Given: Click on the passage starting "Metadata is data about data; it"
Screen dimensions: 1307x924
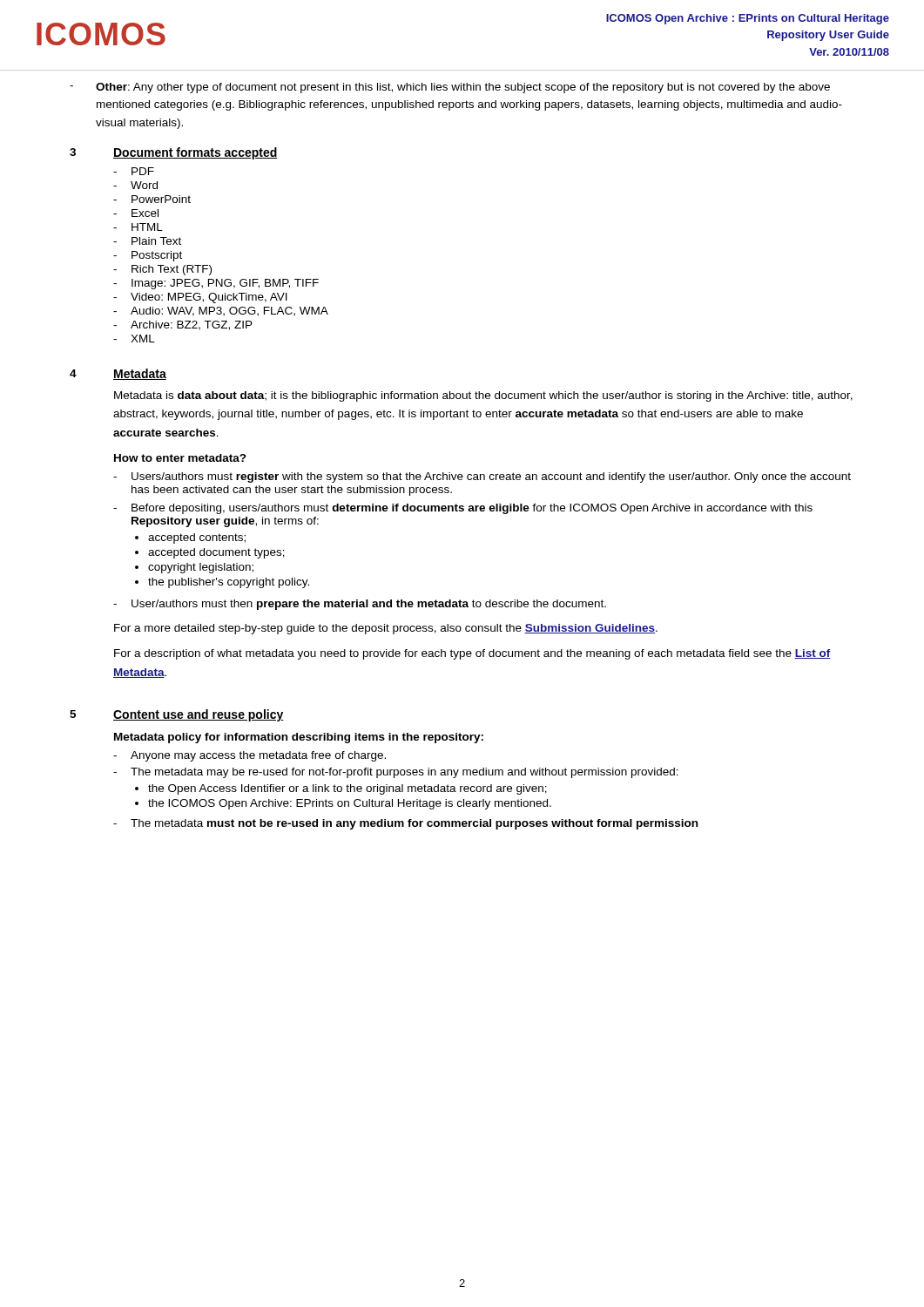Looking at the screenshot, I should pos(483,414).
